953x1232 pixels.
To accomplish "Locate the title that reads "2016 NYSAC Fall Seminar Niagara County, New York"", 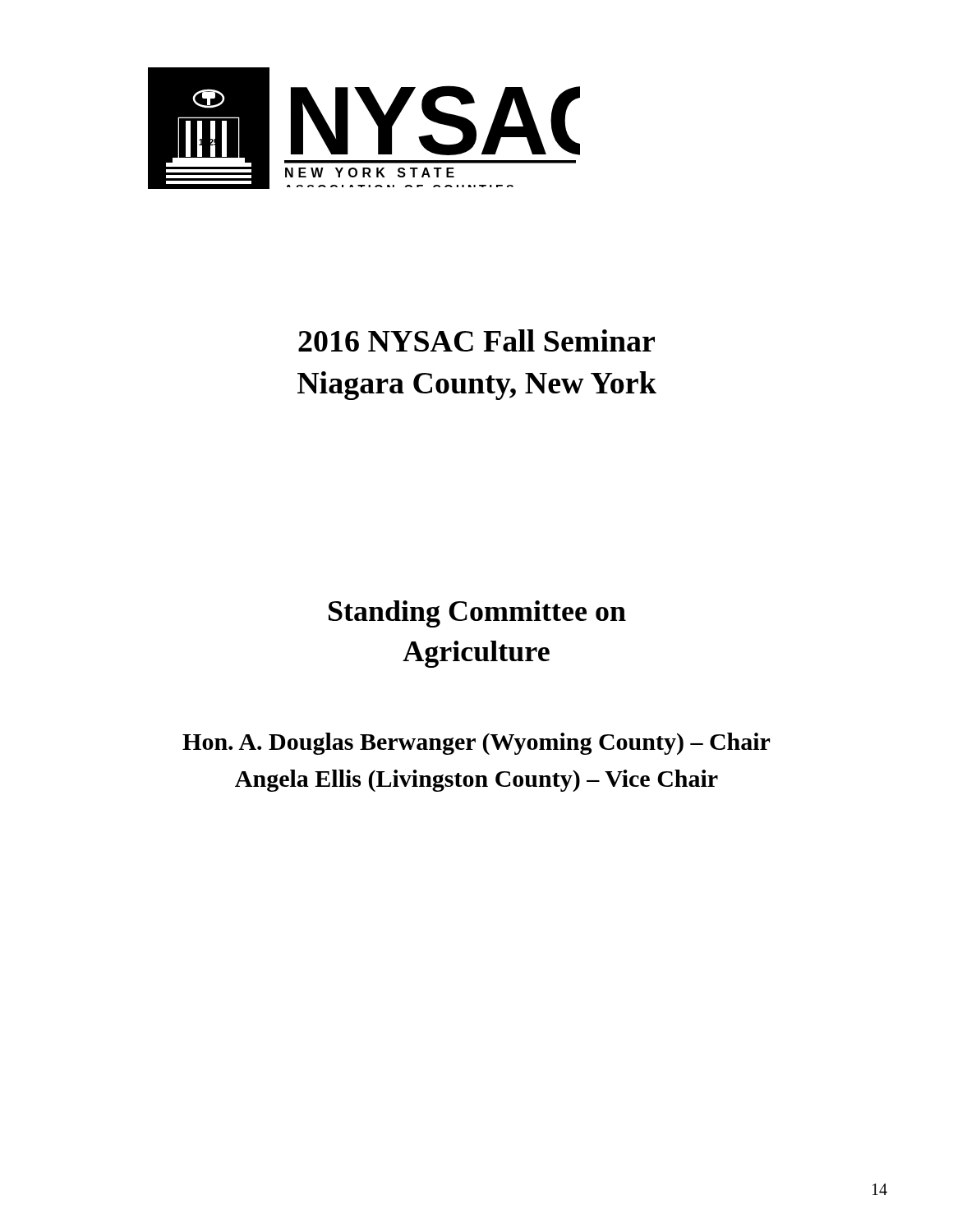I will (476, 362).
